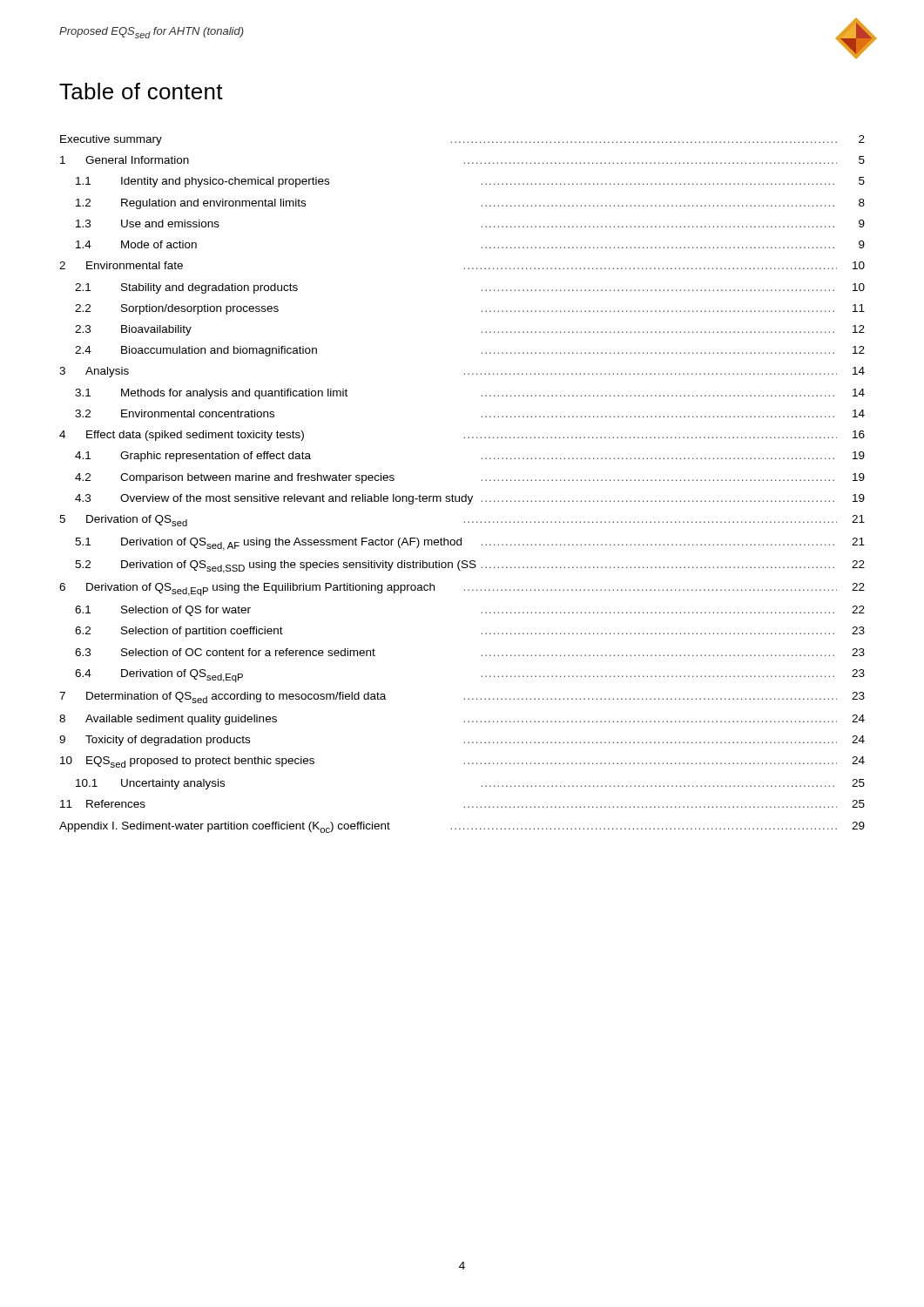Select the element starting "1 General Information 5"
This screenshot has width=924, height=1307.
(462, 161)
